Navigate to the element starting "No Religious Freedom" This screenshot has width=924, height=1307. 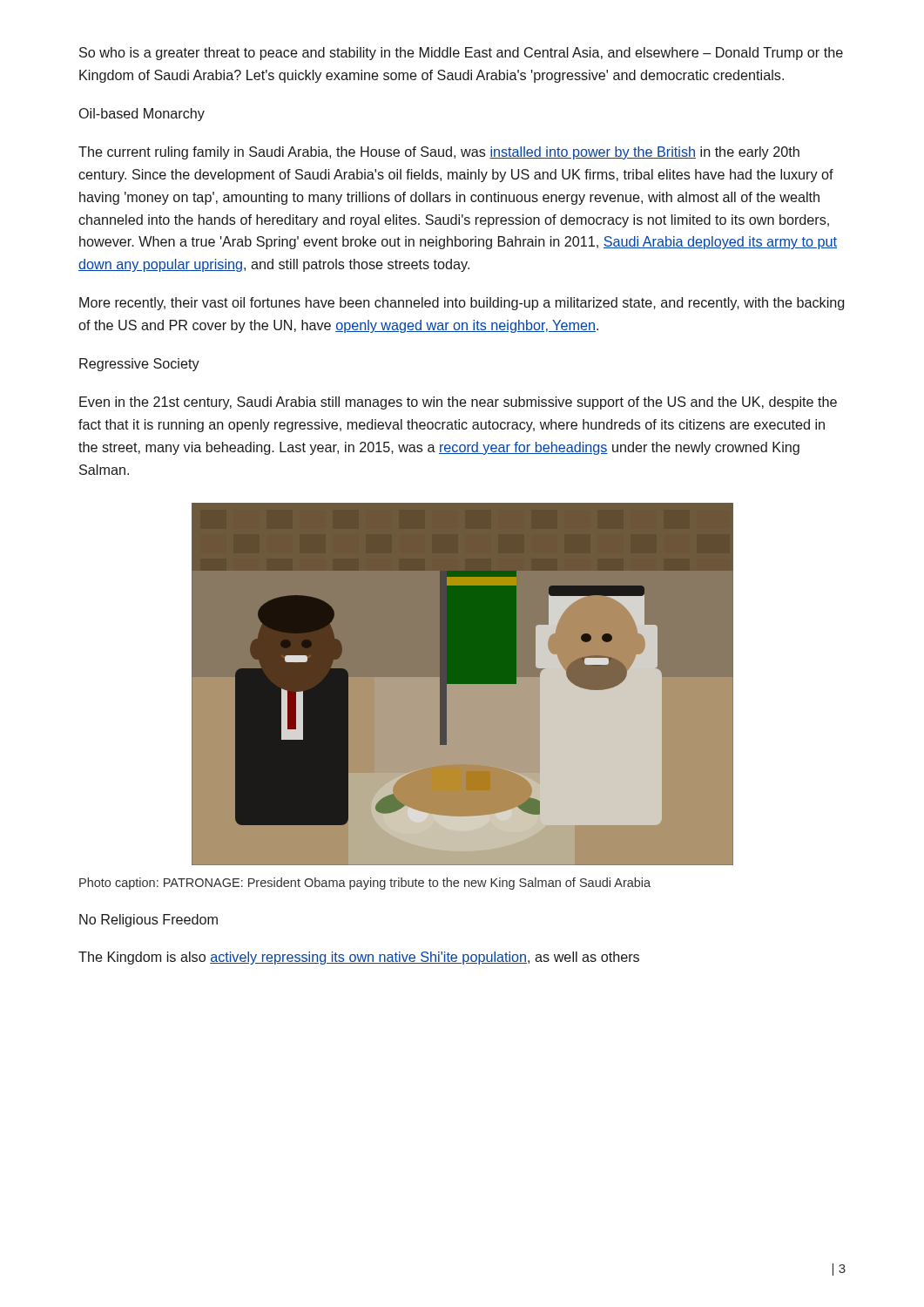[148, 919]
